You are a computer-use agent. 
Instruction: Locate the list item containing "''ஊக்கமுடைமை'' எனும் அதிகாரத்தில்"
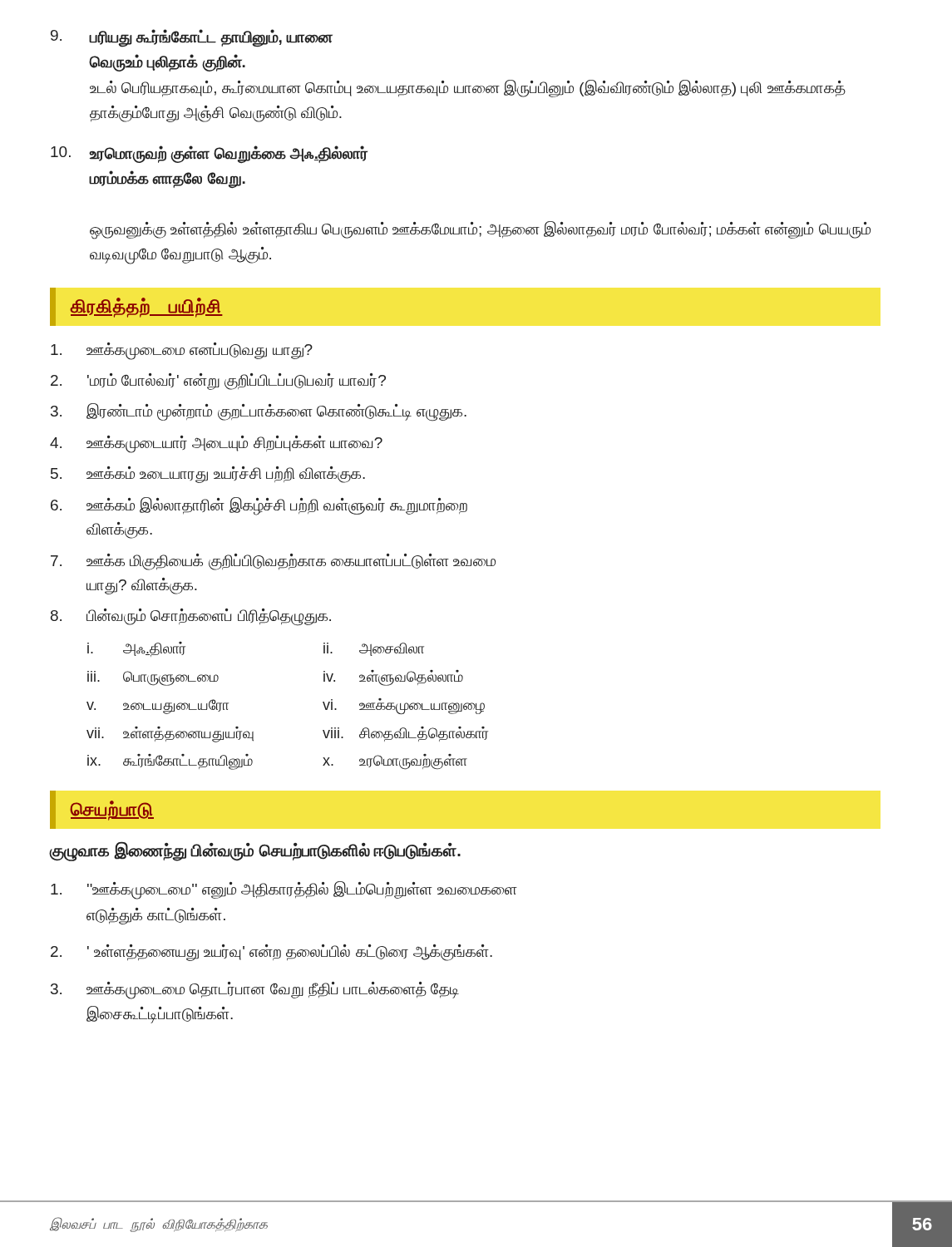click(x=283, y=903)
